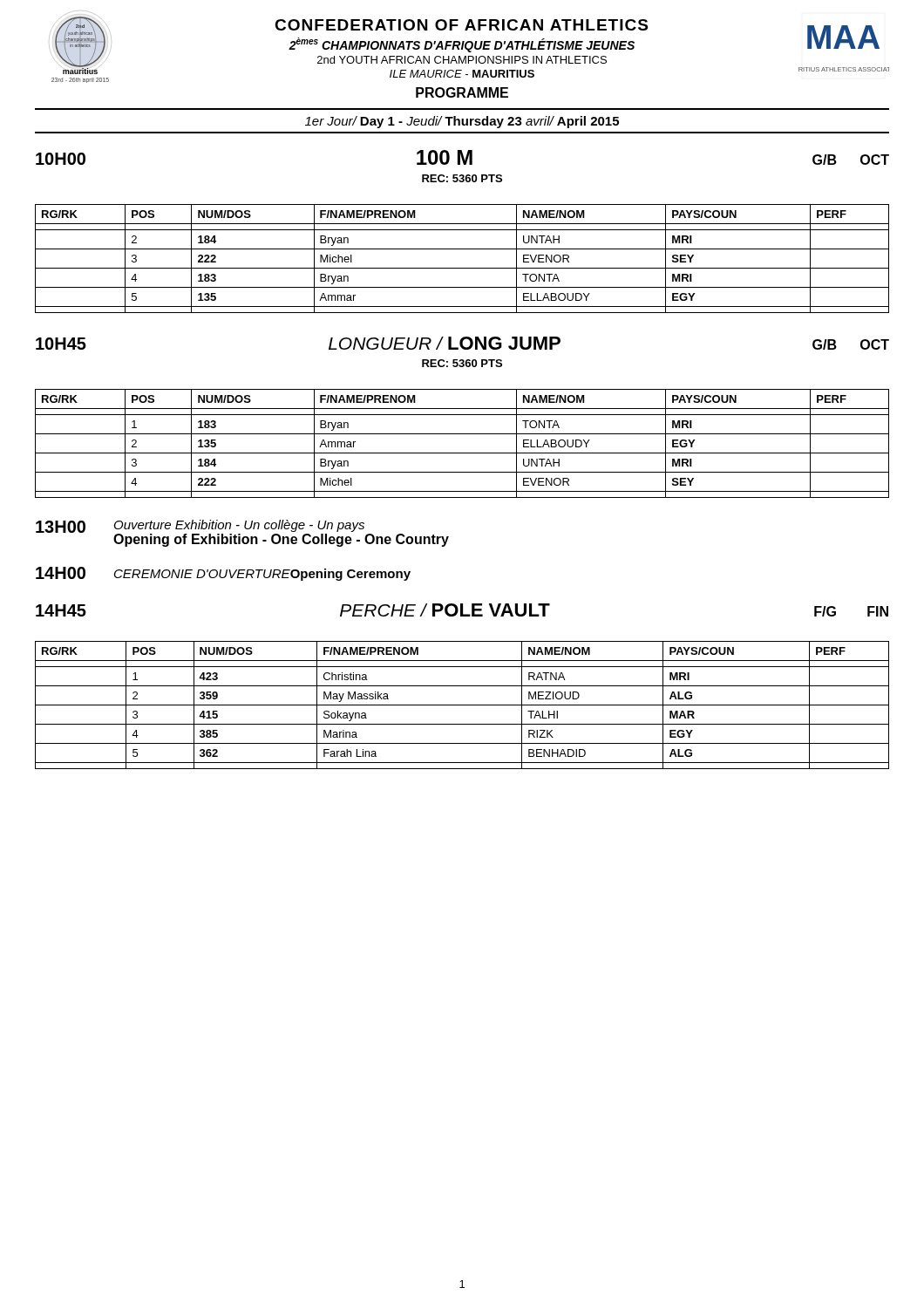
Task: Find the table that mentions "May Massika"
Action: pos(462,705)
